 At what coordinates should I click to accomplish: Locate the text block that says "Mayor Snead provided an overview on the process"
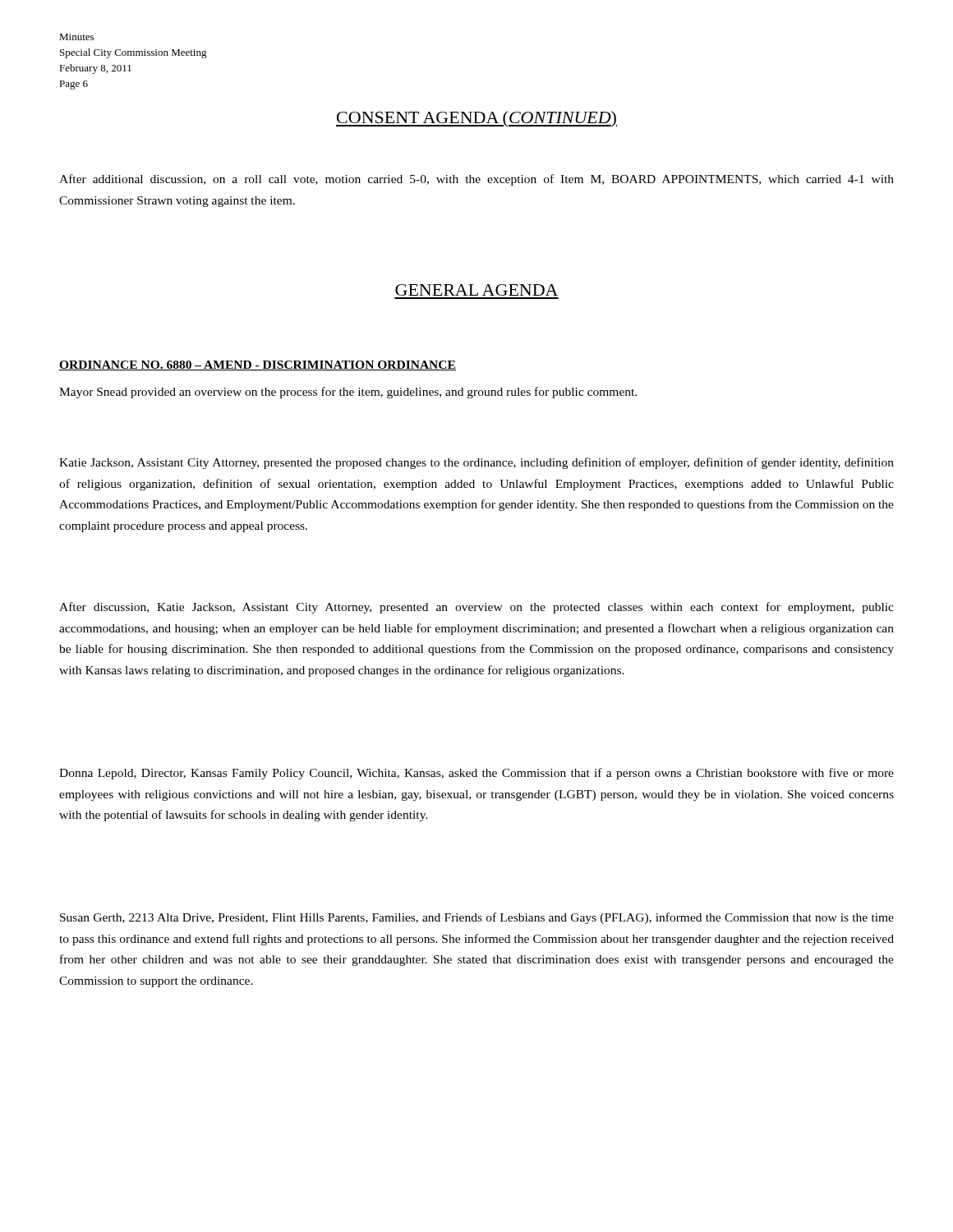(x=348, y=391)
